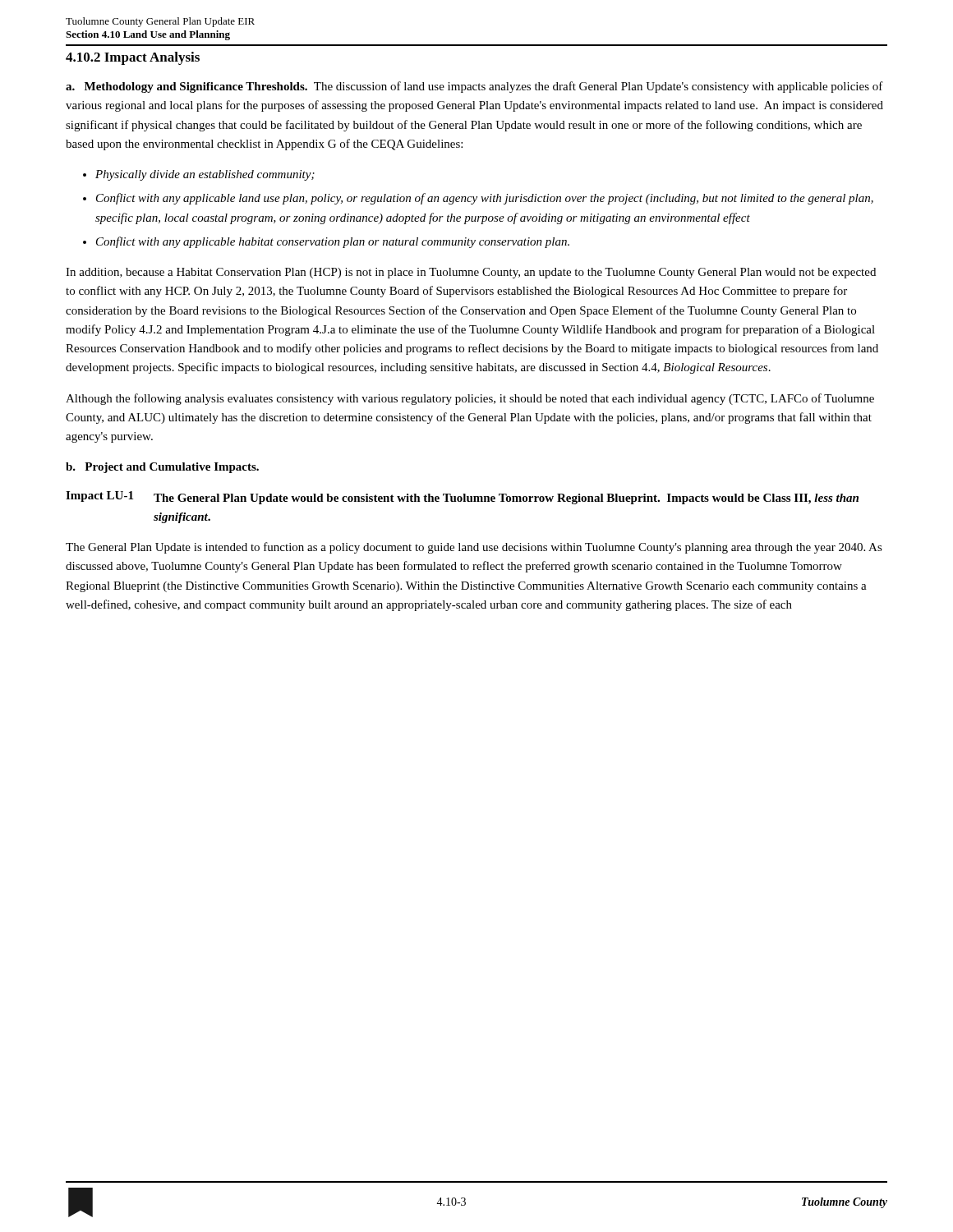The image size is (953, 1232).
Task: Click on the text block starting "4.10.2 Impact Analysis"
Action: pyautogui.click(x=476, y=57)
